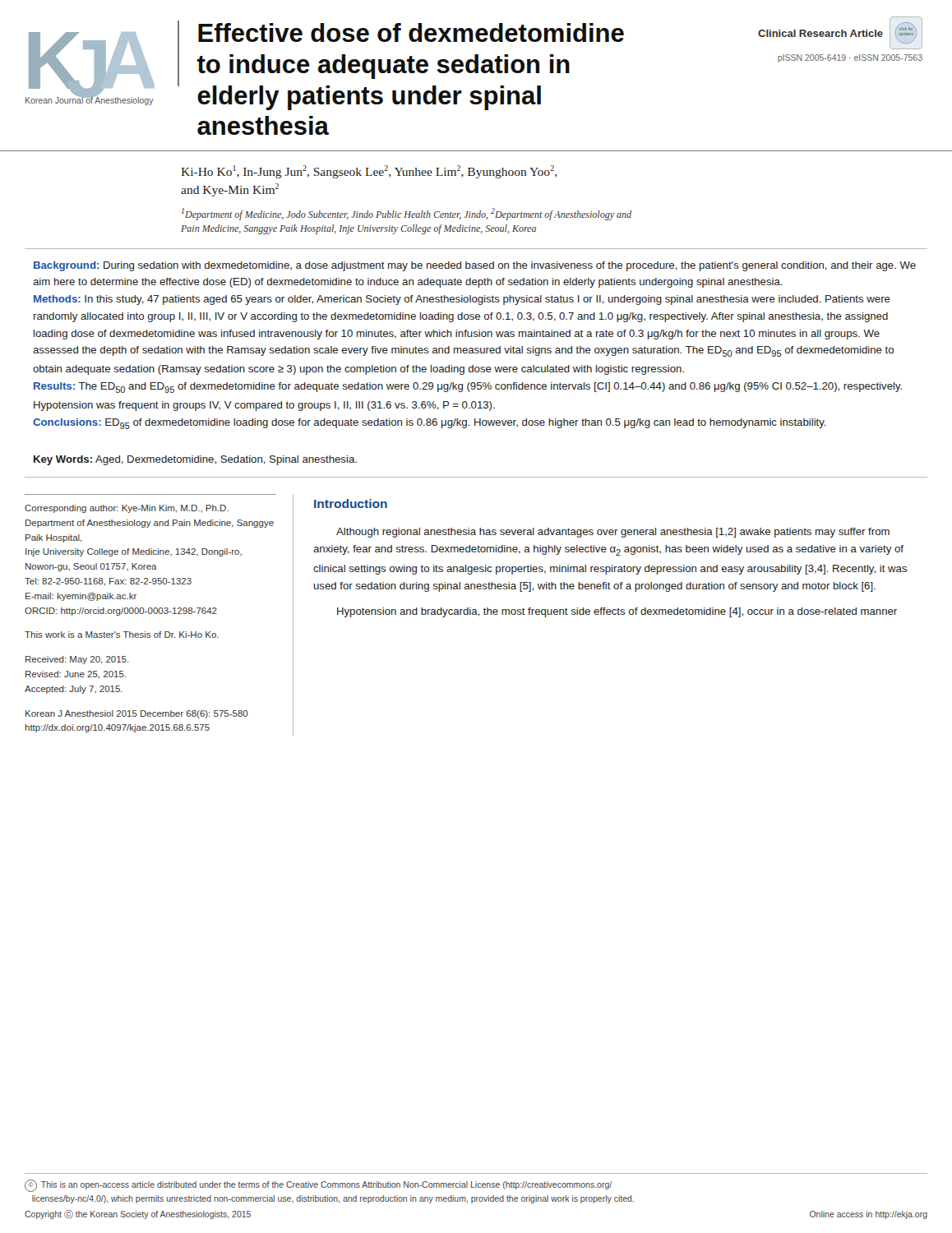Point to the text starting "1Department of Medicine,"
The image size is (952, 1233).
click(x=406, y=220)
